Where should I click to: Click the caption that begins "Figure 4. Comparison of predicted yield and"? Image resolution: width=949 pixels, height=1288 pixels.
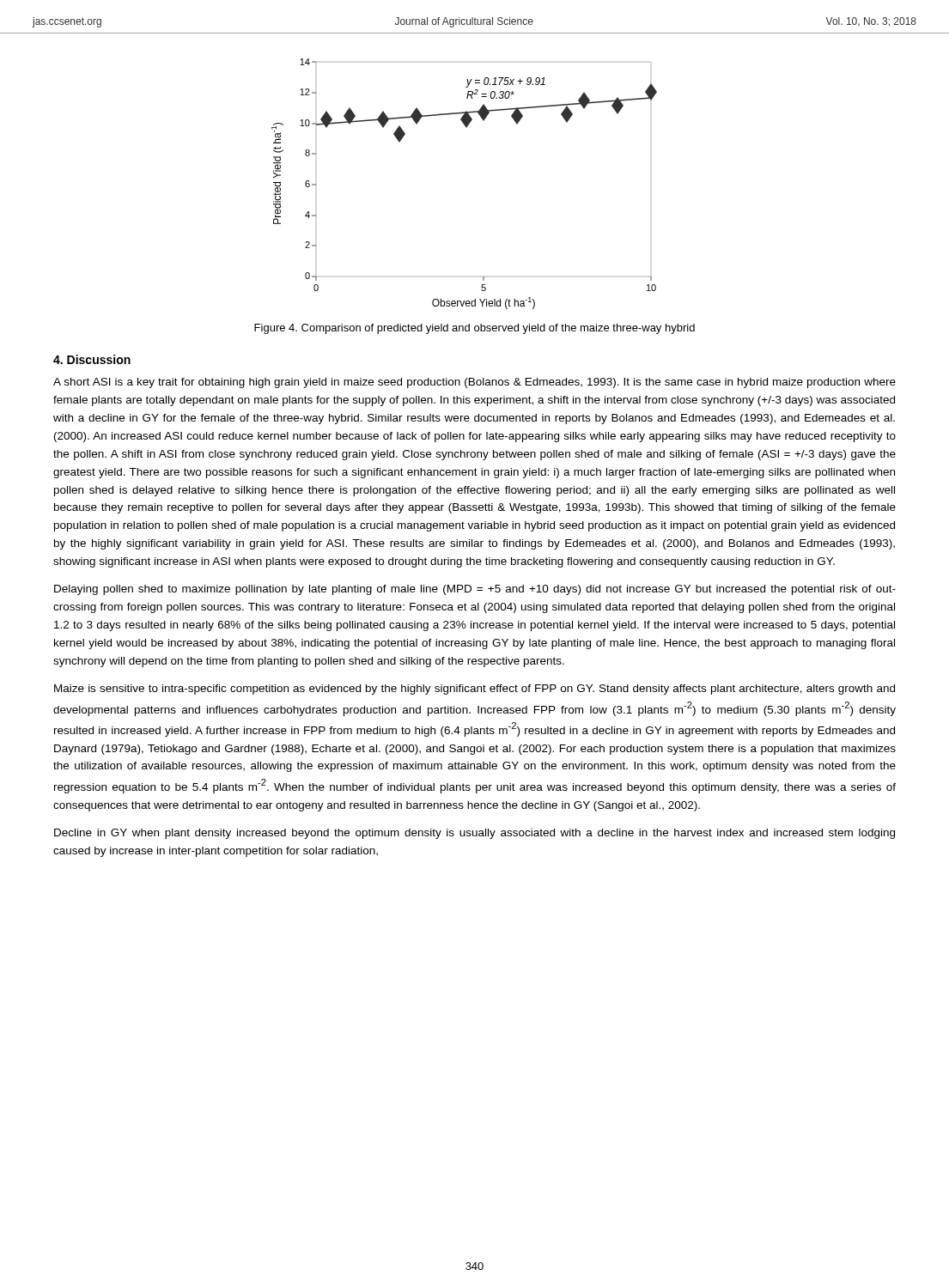pyautogui.click(x=474, y=328)
